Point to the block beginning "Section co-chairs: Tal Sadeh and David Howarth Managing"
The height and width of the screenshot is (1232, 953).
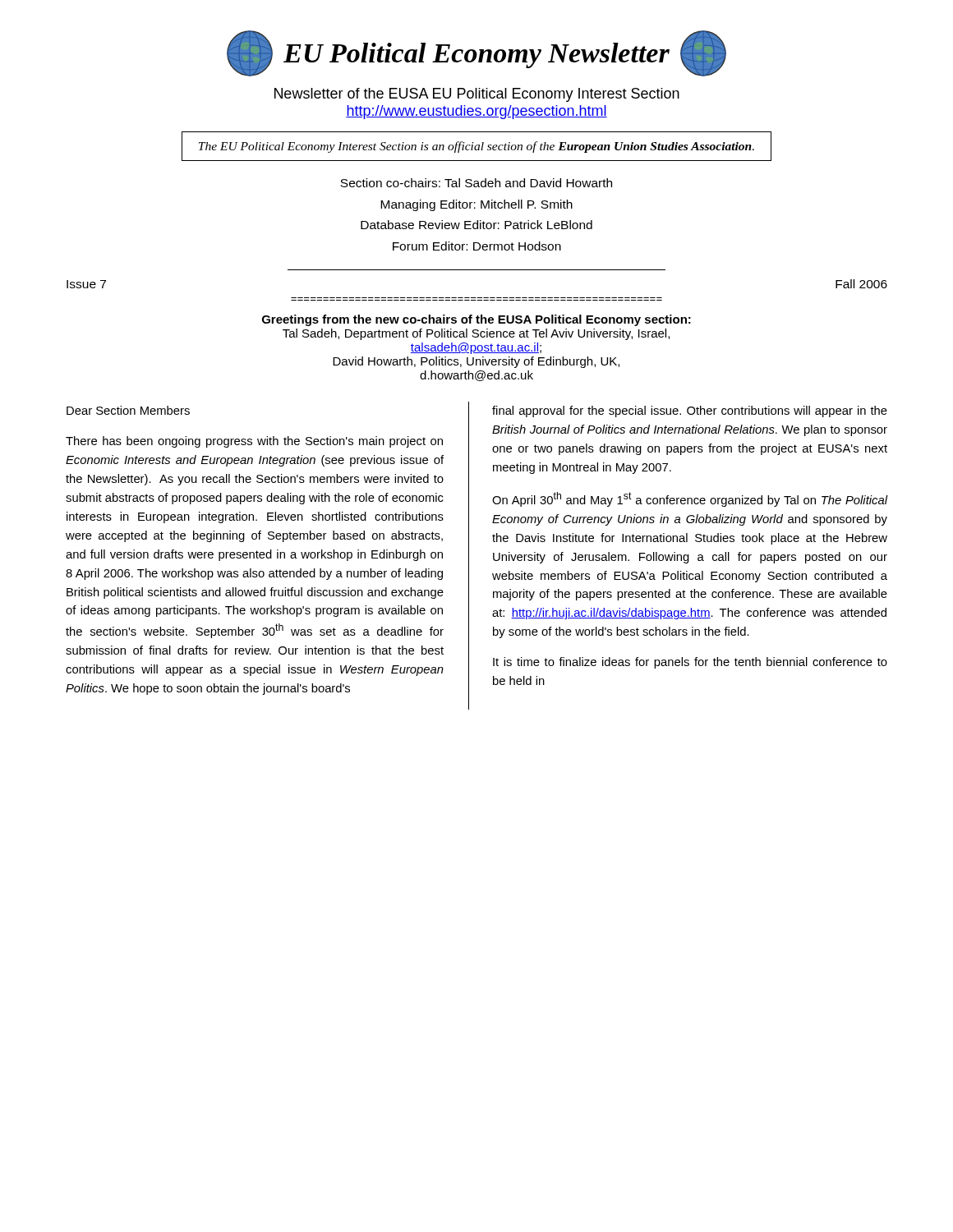(476, 214)
